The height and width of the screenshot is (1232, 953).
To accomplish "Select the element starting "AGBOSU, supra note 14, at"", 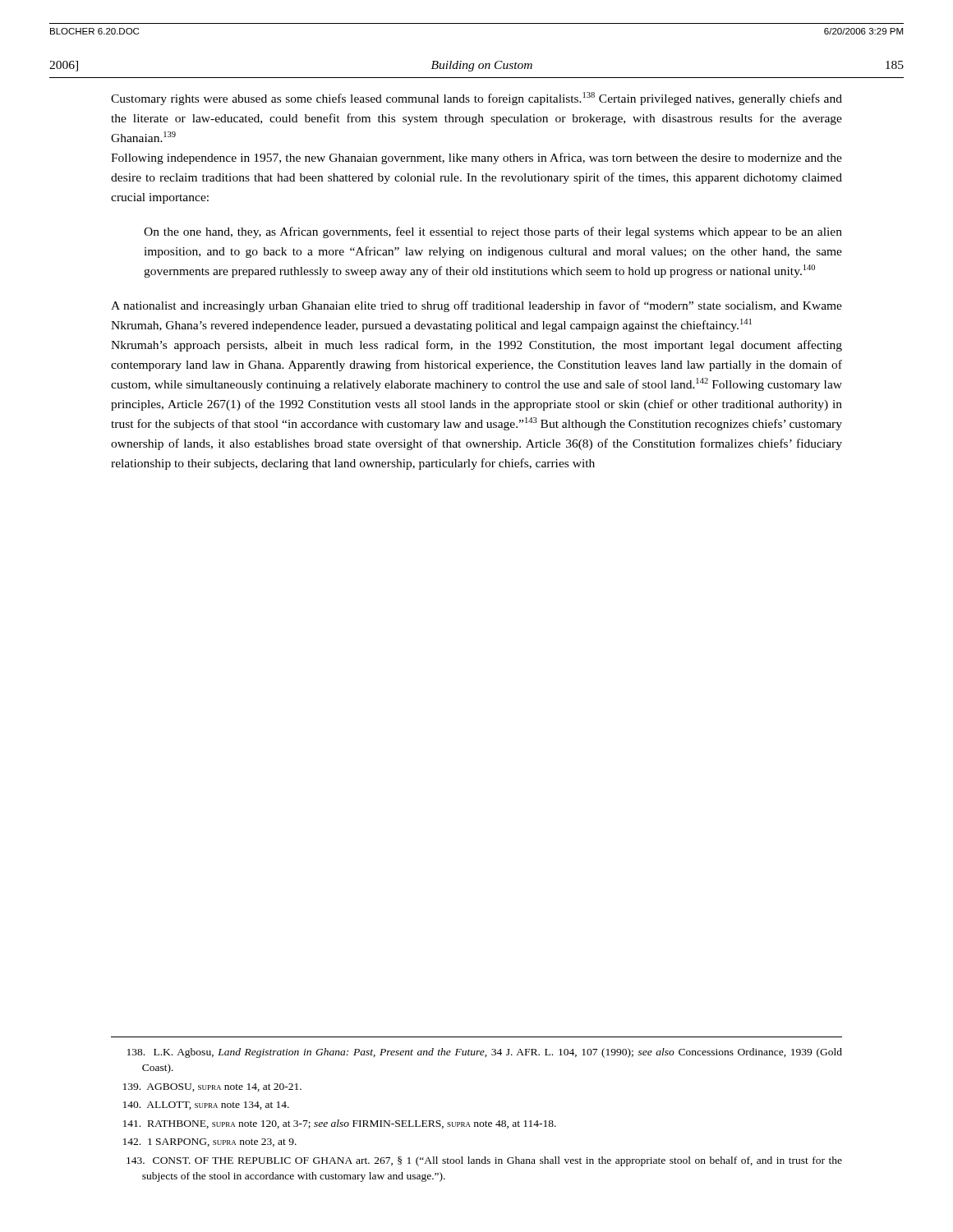I will pyautogui.click(x=206, y=1086).
